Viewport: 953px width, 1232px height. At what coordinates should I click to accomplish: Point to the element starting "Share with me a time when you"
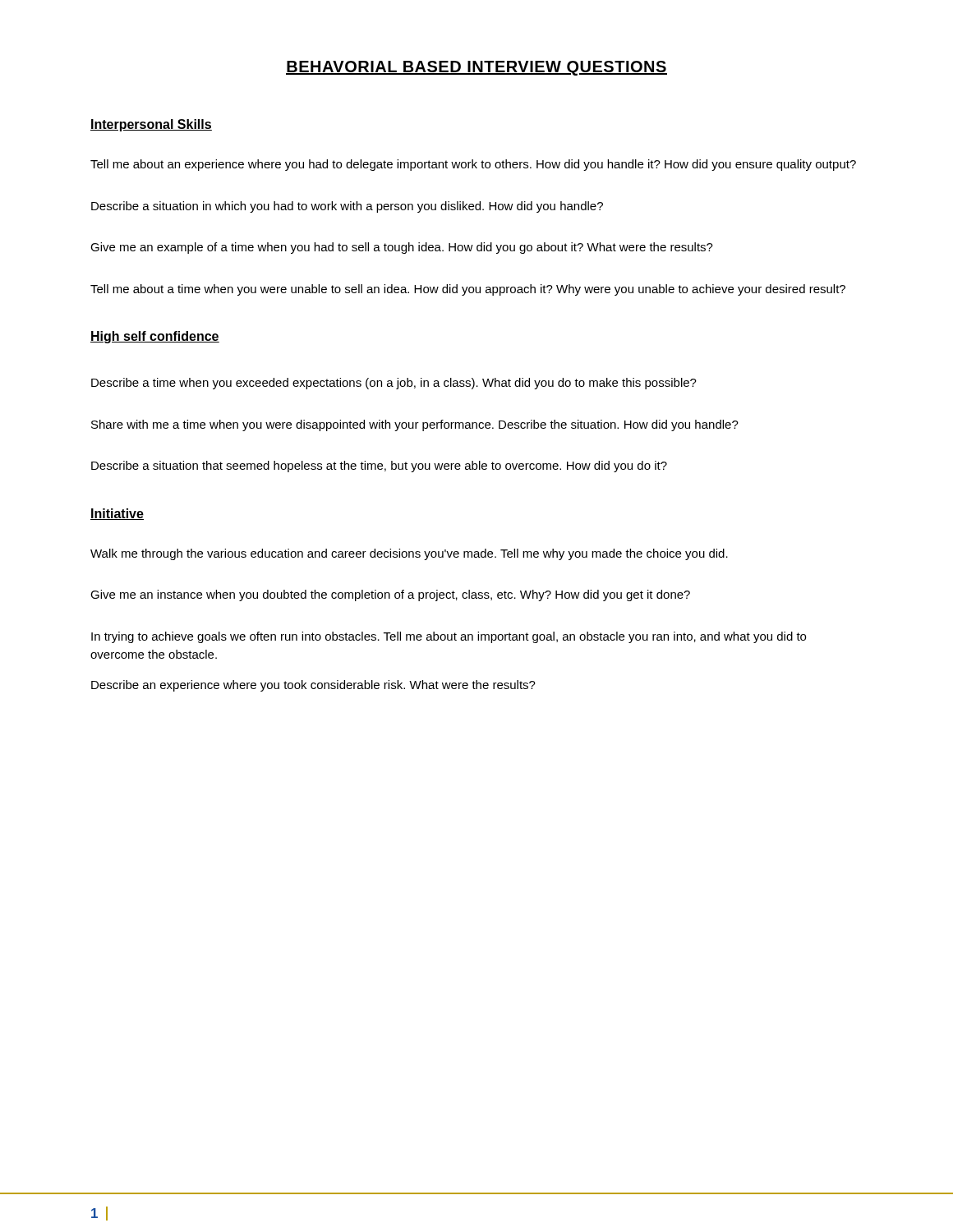[x=414, y=424]
